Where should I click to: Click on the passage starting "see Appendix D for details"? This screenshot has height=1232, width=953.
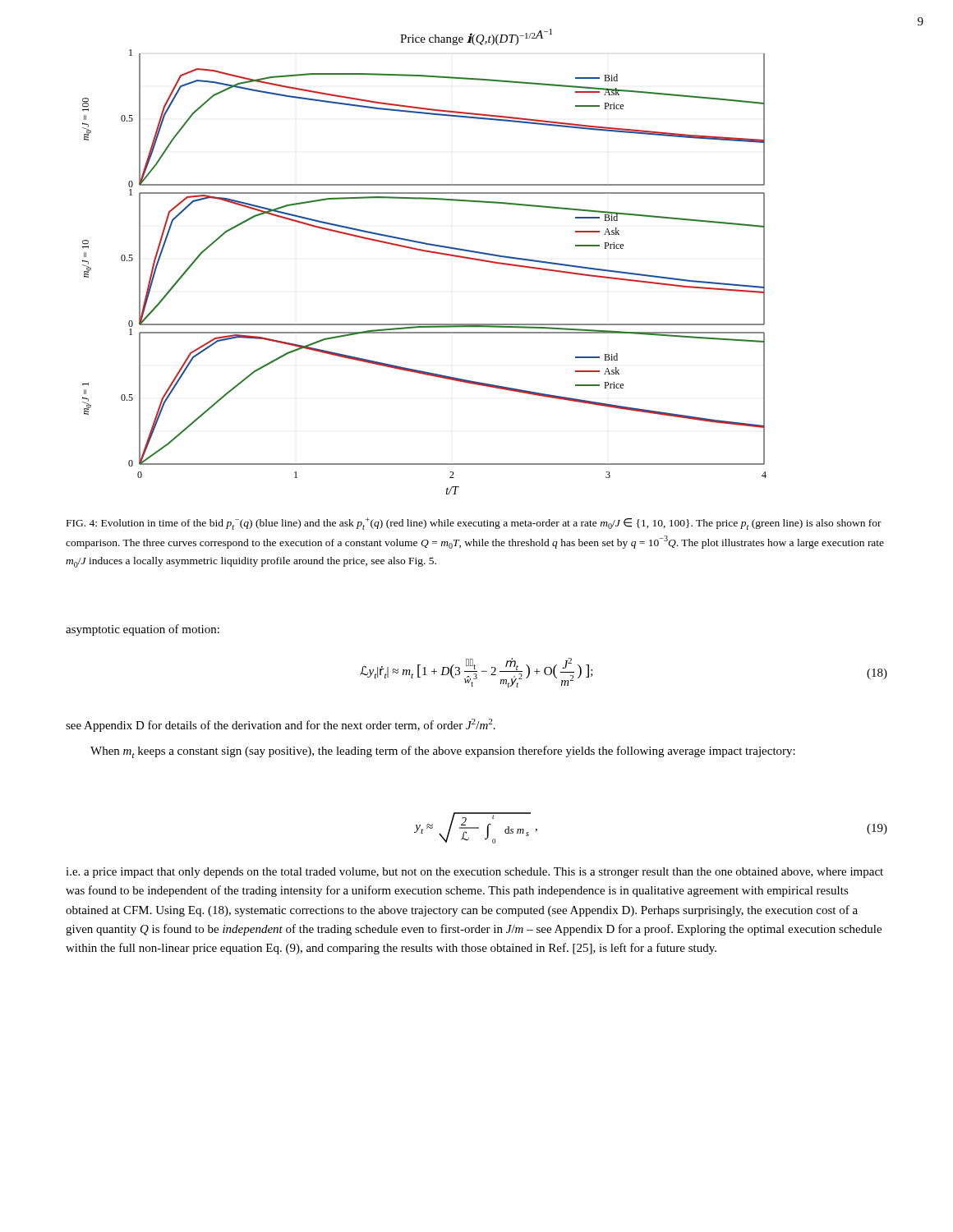476,738
